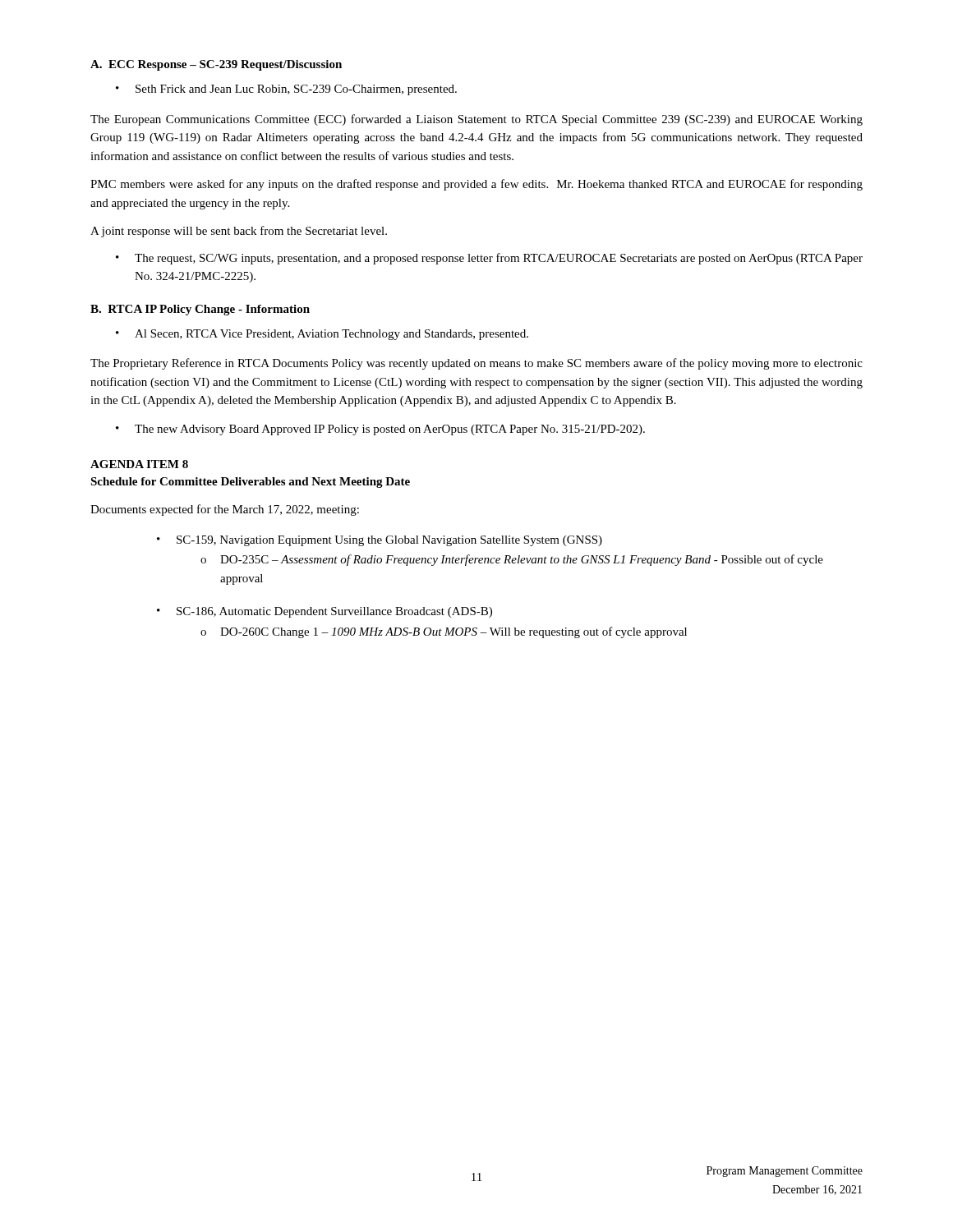Select the list item that says "• Seth Frick"
The height and width of the screenshot is (1232, 953).
286,90
